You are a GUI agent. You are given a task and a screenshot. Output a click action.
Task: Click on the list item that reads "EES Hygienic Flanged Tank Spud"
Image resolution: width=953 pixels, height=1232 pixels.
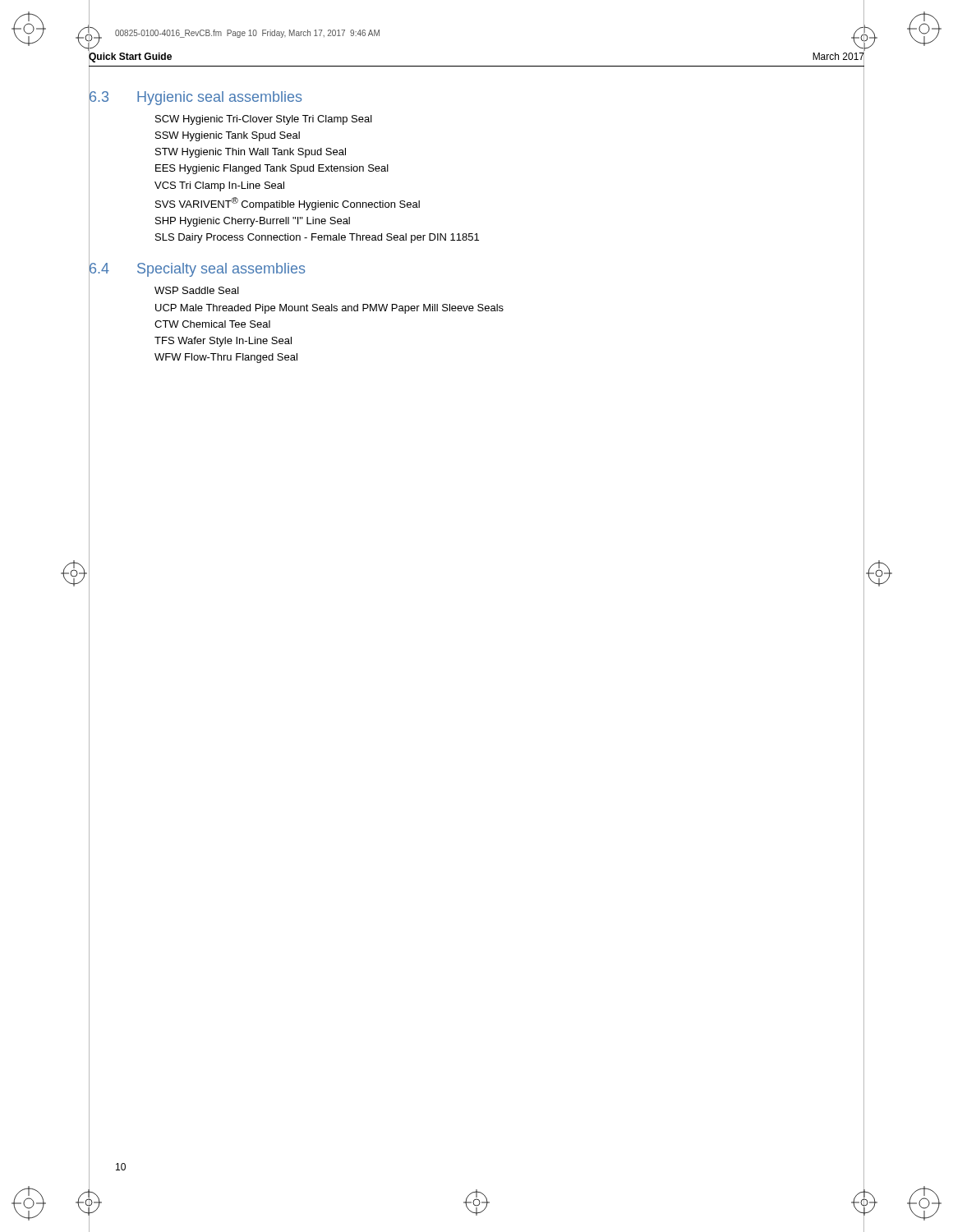point(272,168)
